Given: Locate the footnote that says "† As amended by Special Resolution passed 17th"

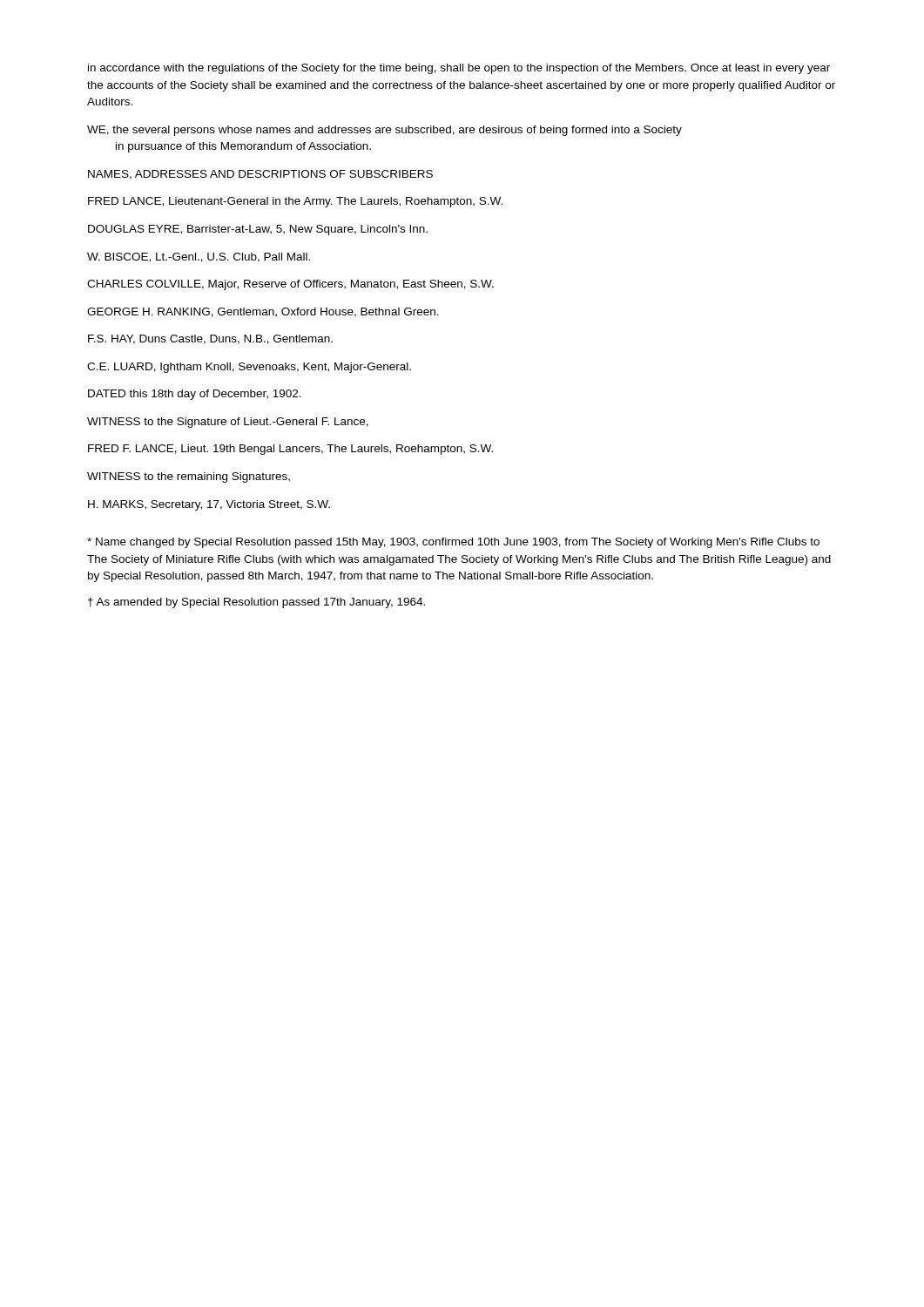Looking at the screenshot, I should pos(256,603).
